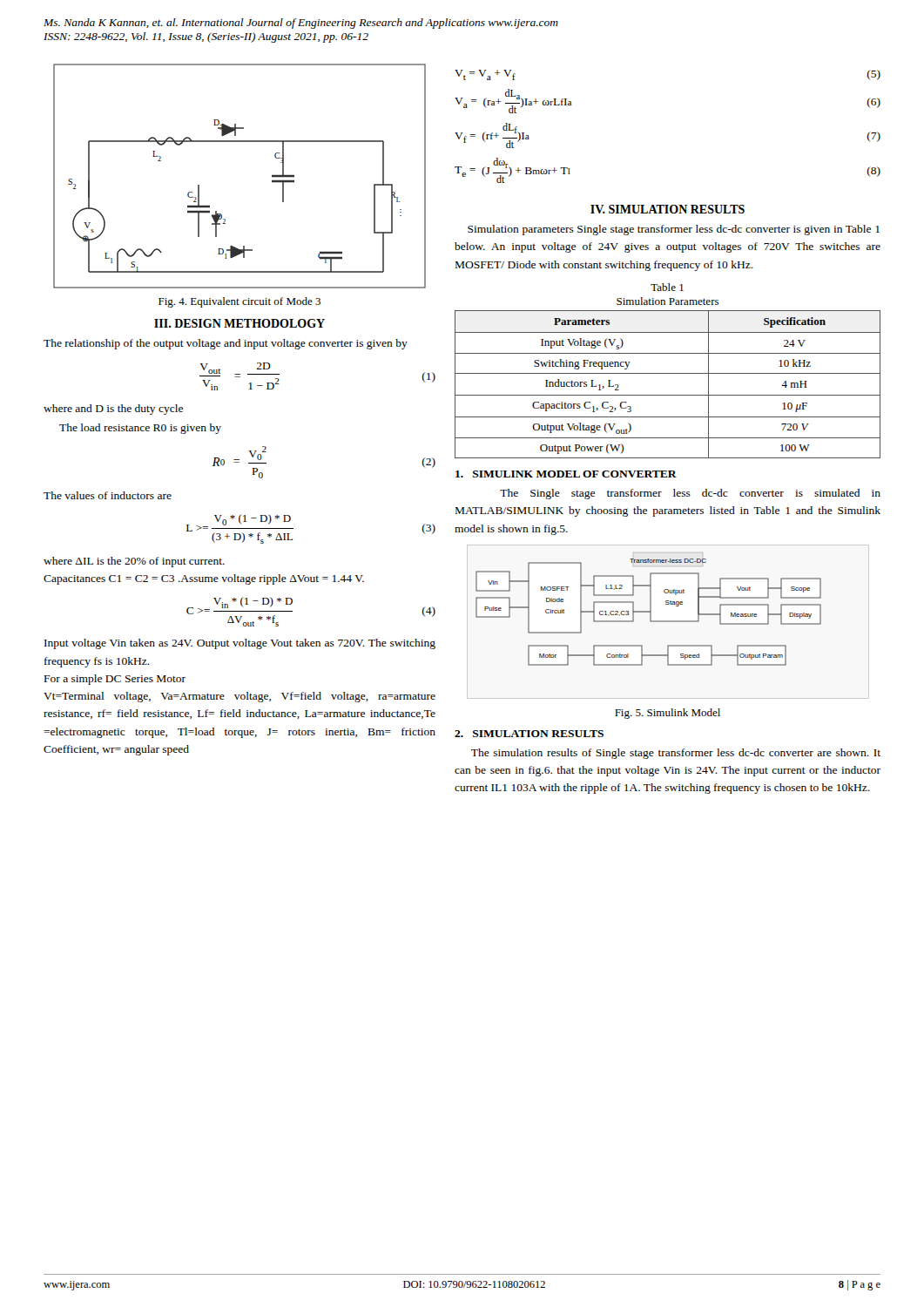The image size is (924, 1307).
Task: Locate the text "R0 = V02 P0 (2)"
Action: [x=257, y=463]
